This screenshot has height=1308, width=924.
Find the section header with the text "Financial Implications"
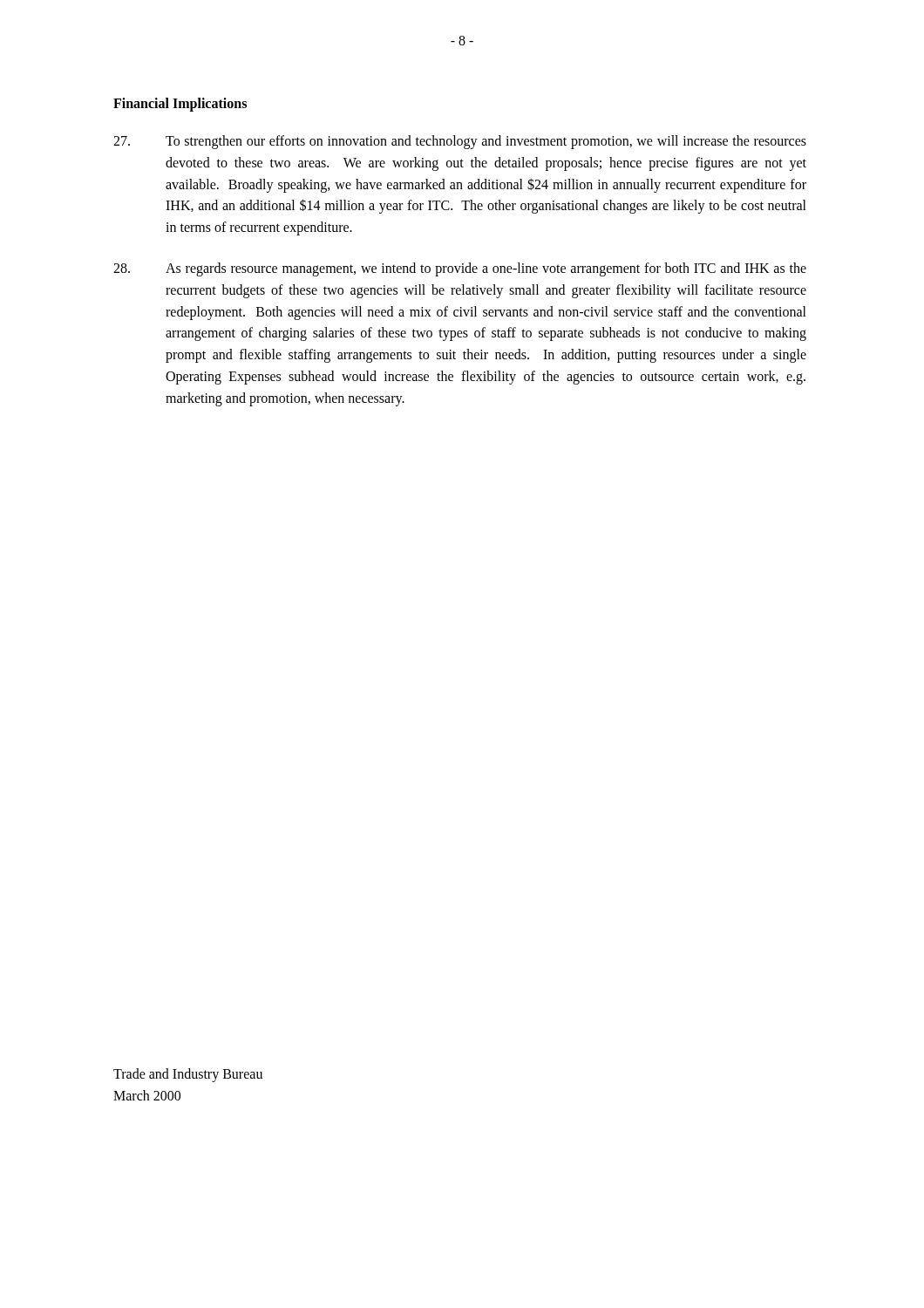point(180,103)
